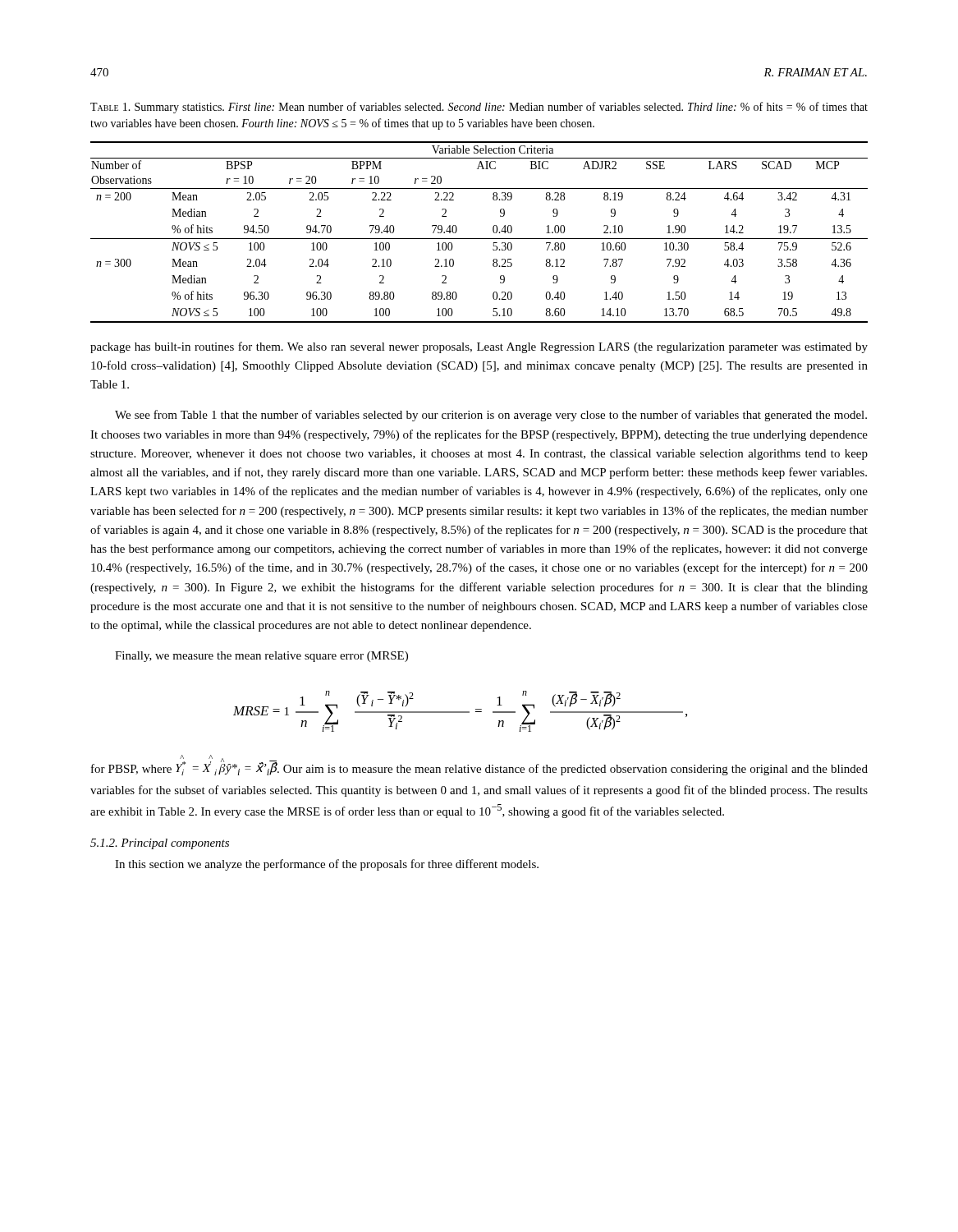Where is the passage that starts "package has built-in routines for"?

tap(479, 365)
